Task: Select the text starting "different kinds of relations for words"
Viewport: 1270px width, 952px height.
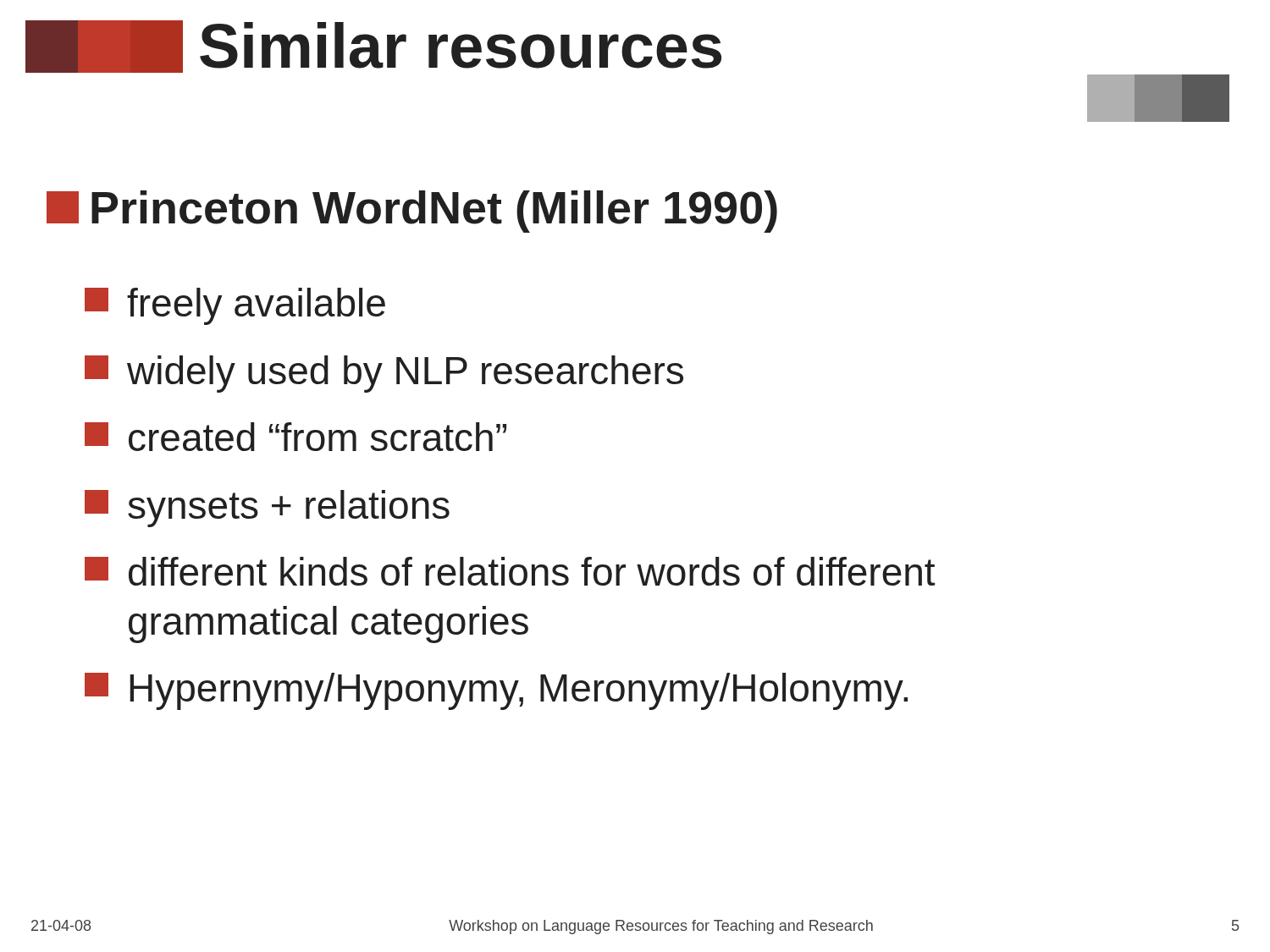Action: (510, 597)
